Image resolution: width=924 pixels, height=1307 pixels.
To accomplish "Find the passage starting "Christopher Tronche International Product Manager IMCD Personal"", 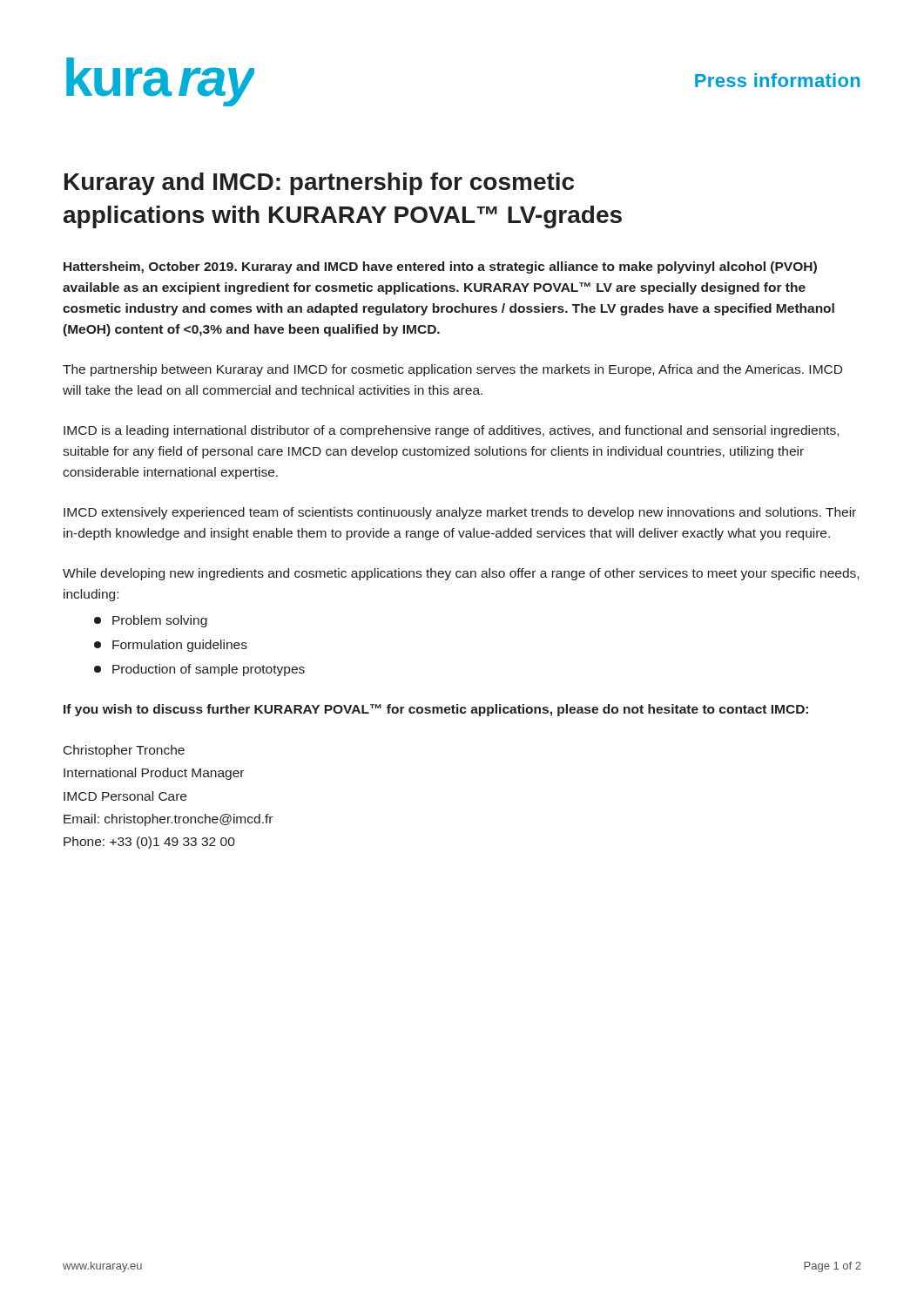I will 168,796.
